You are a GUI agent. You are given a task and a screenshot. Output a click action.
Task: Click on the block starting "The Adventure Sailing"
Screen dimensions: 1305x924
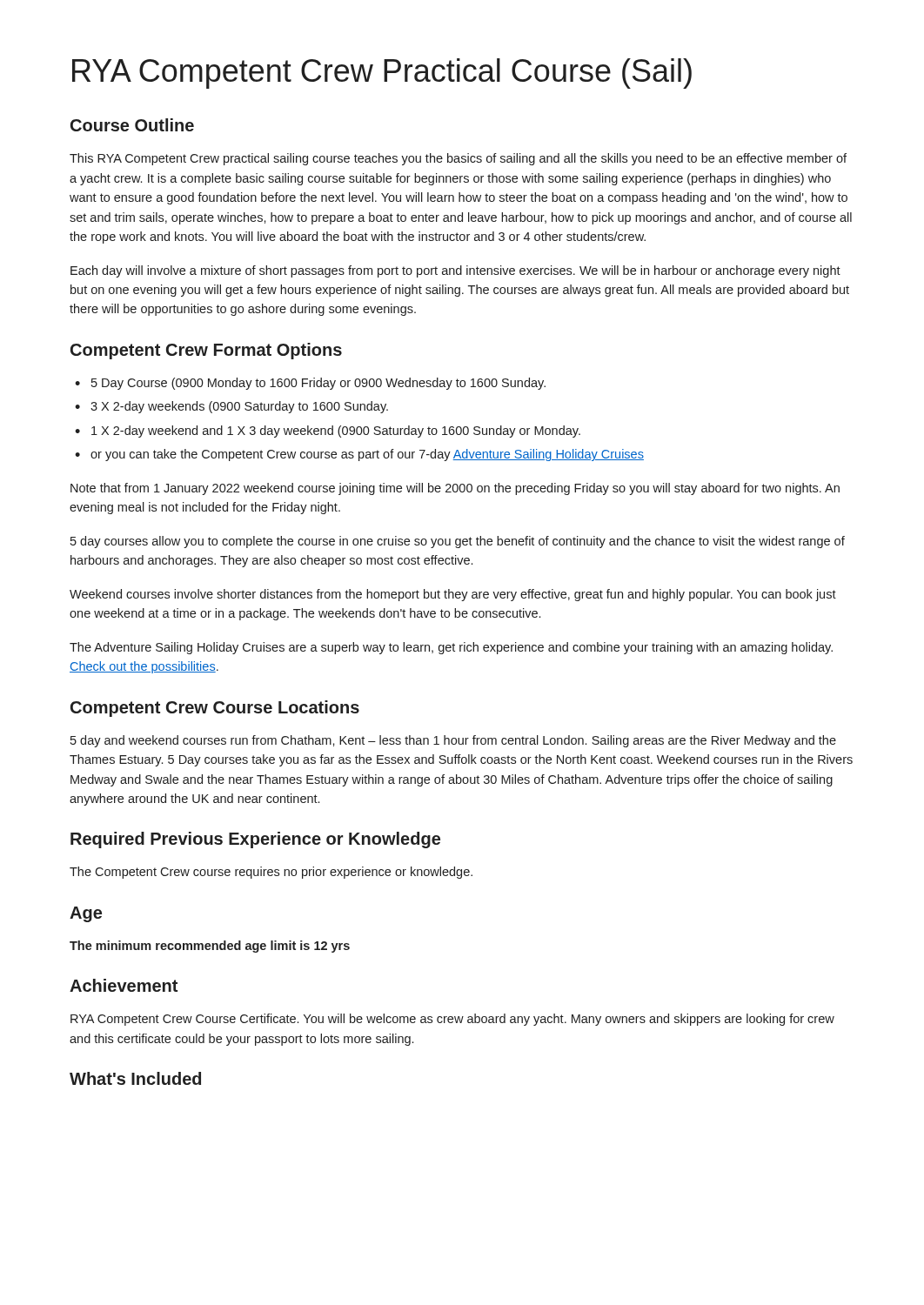pos(462,657)
